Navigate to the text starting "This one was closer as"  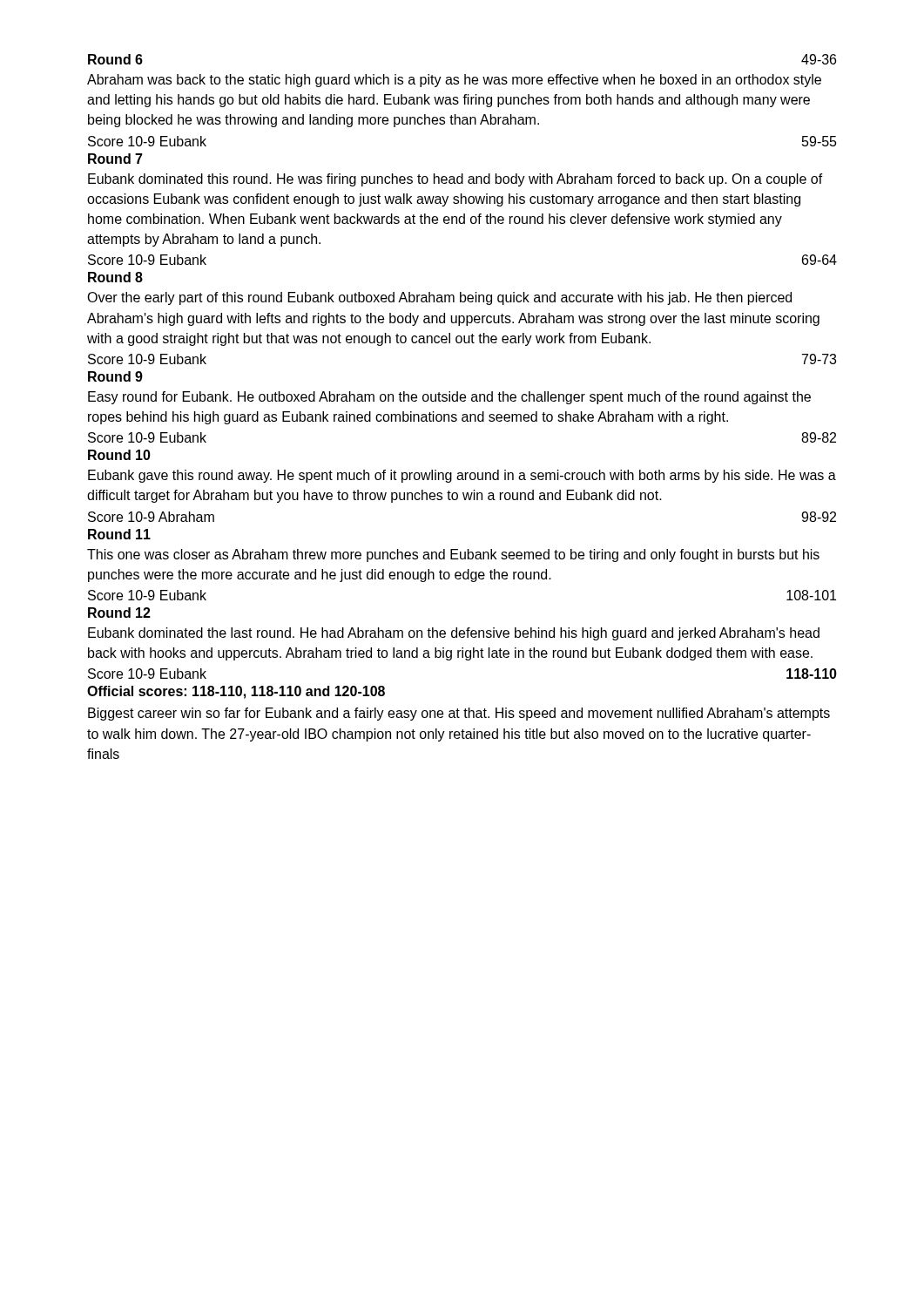coord(462,564)
